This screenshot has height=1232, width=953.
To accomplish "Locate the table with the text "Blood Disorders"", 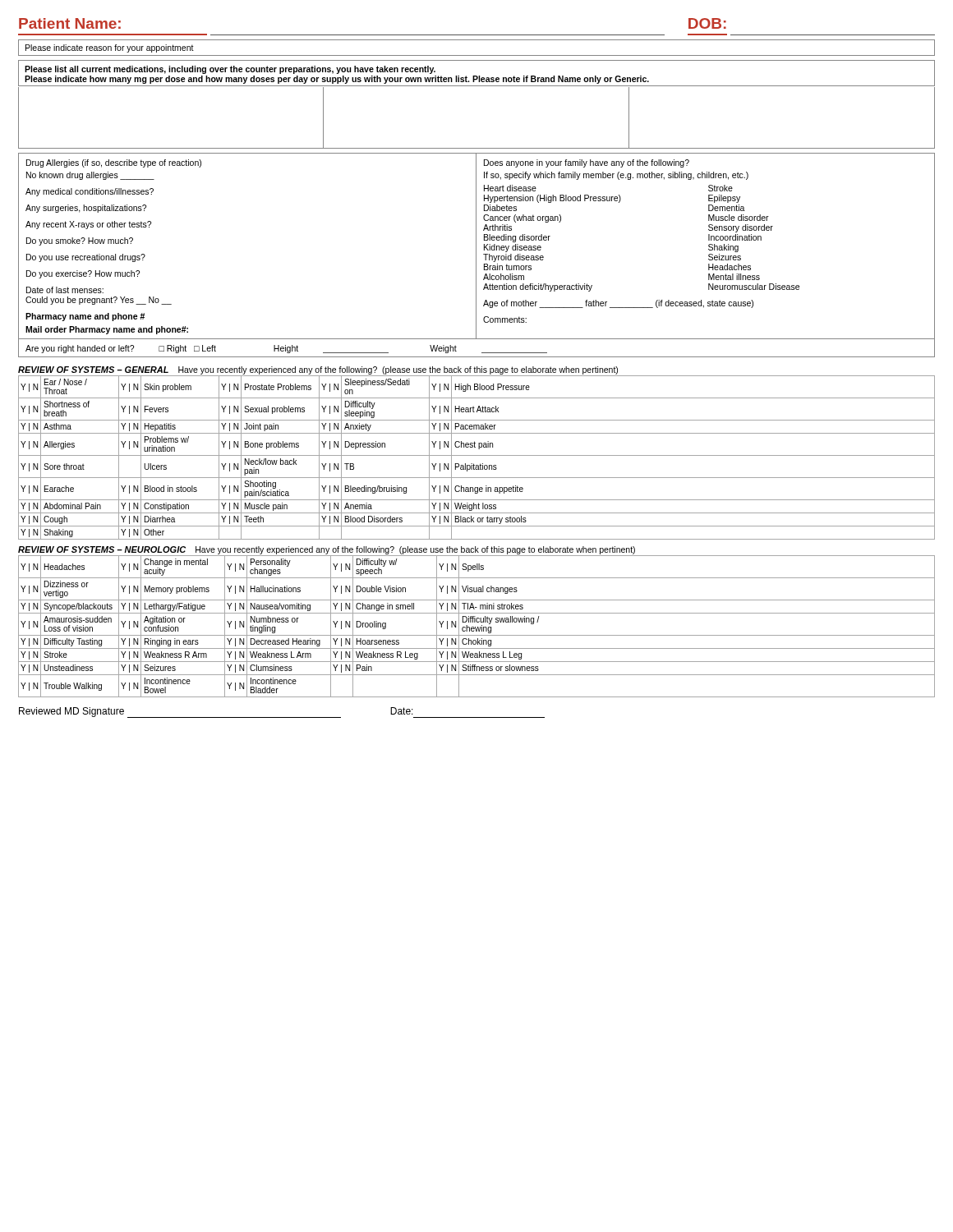I will tap(476, 458).
